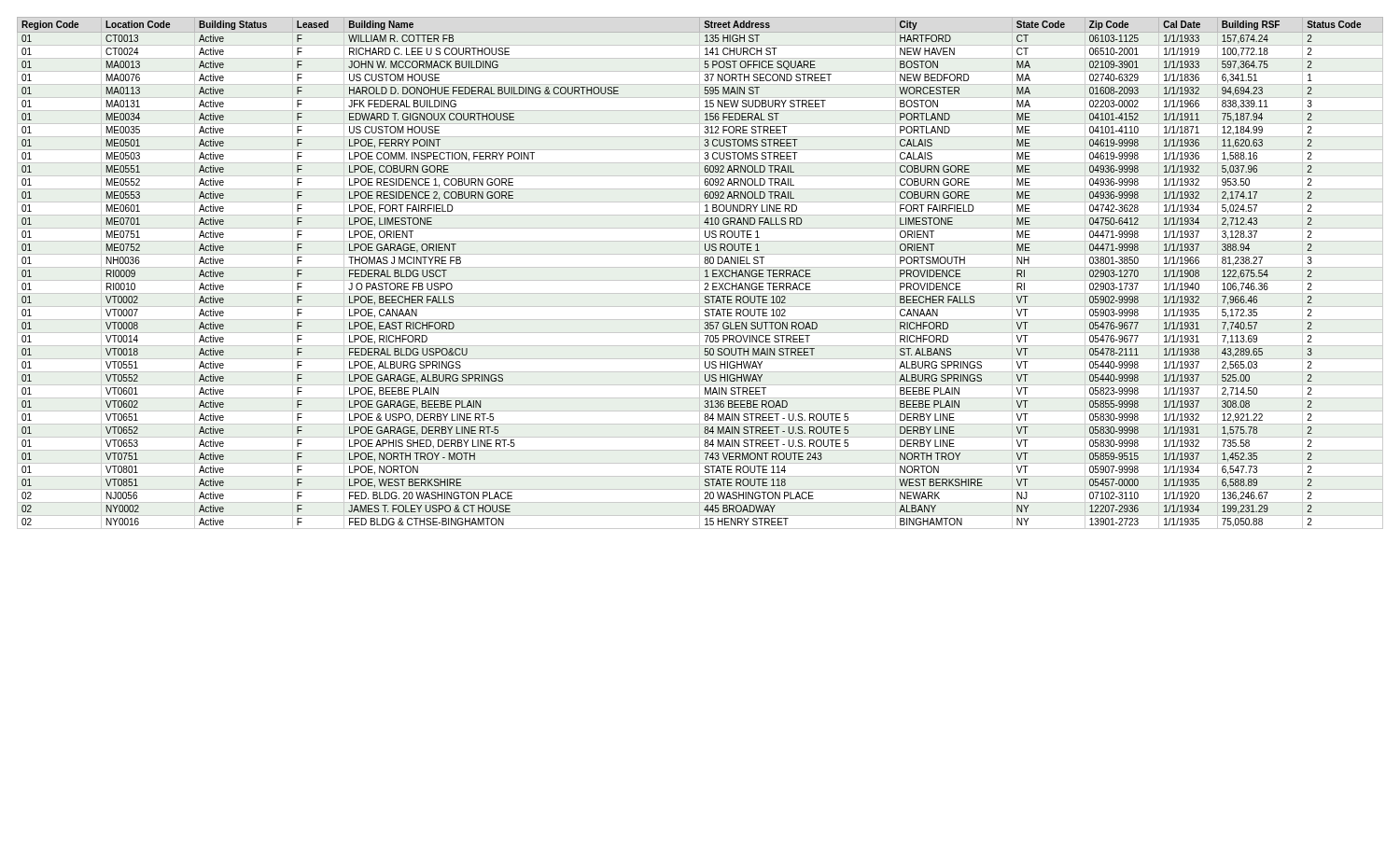Image resolution: width=1400 pixels, height=850 pixels.
Task: Find the table that mentions "410 GRAND FALLS RD"
Action: coord(700,273)
